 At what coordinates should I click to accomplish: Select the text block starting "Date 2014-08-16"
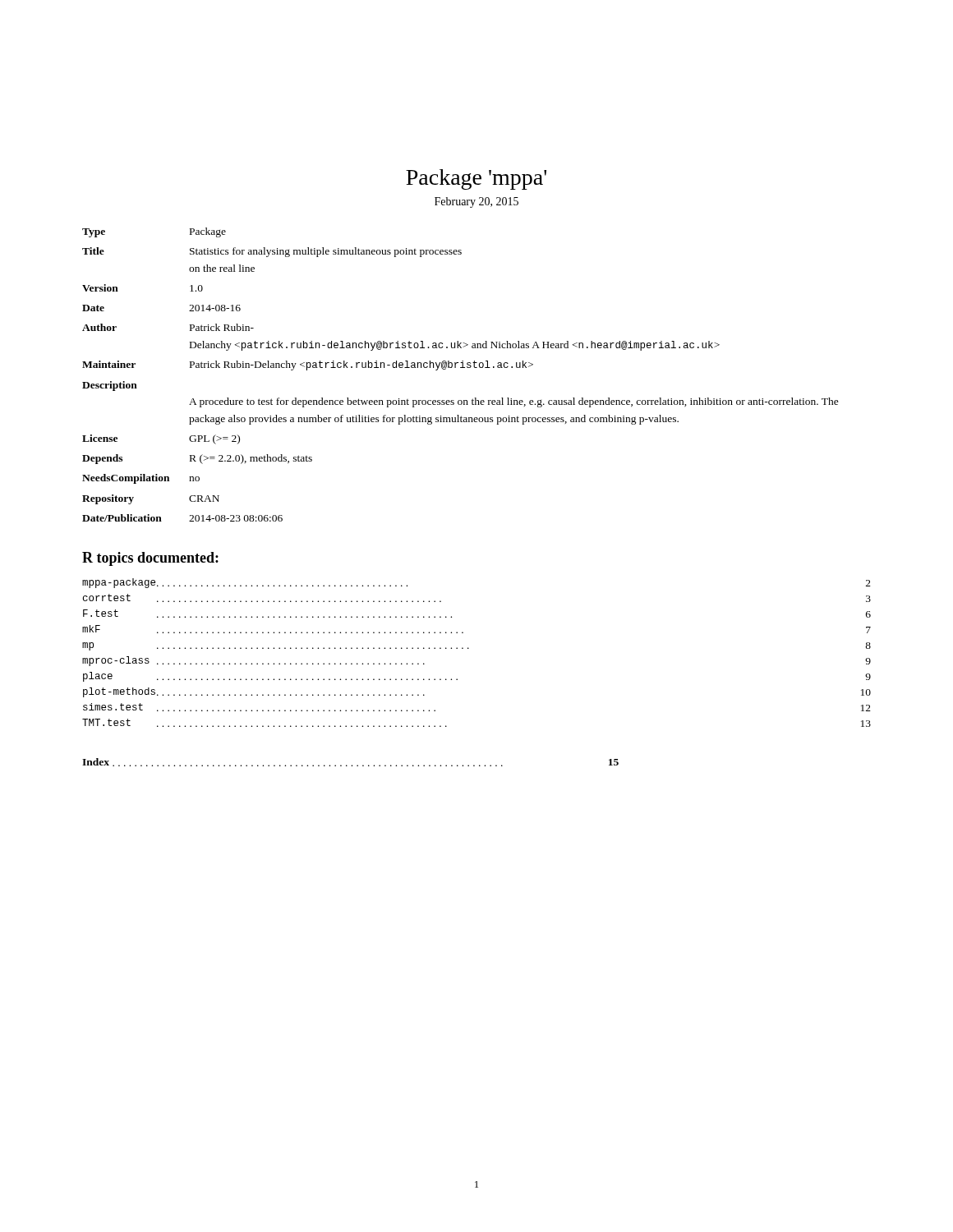pyautogui.click(x=93, y=308)
